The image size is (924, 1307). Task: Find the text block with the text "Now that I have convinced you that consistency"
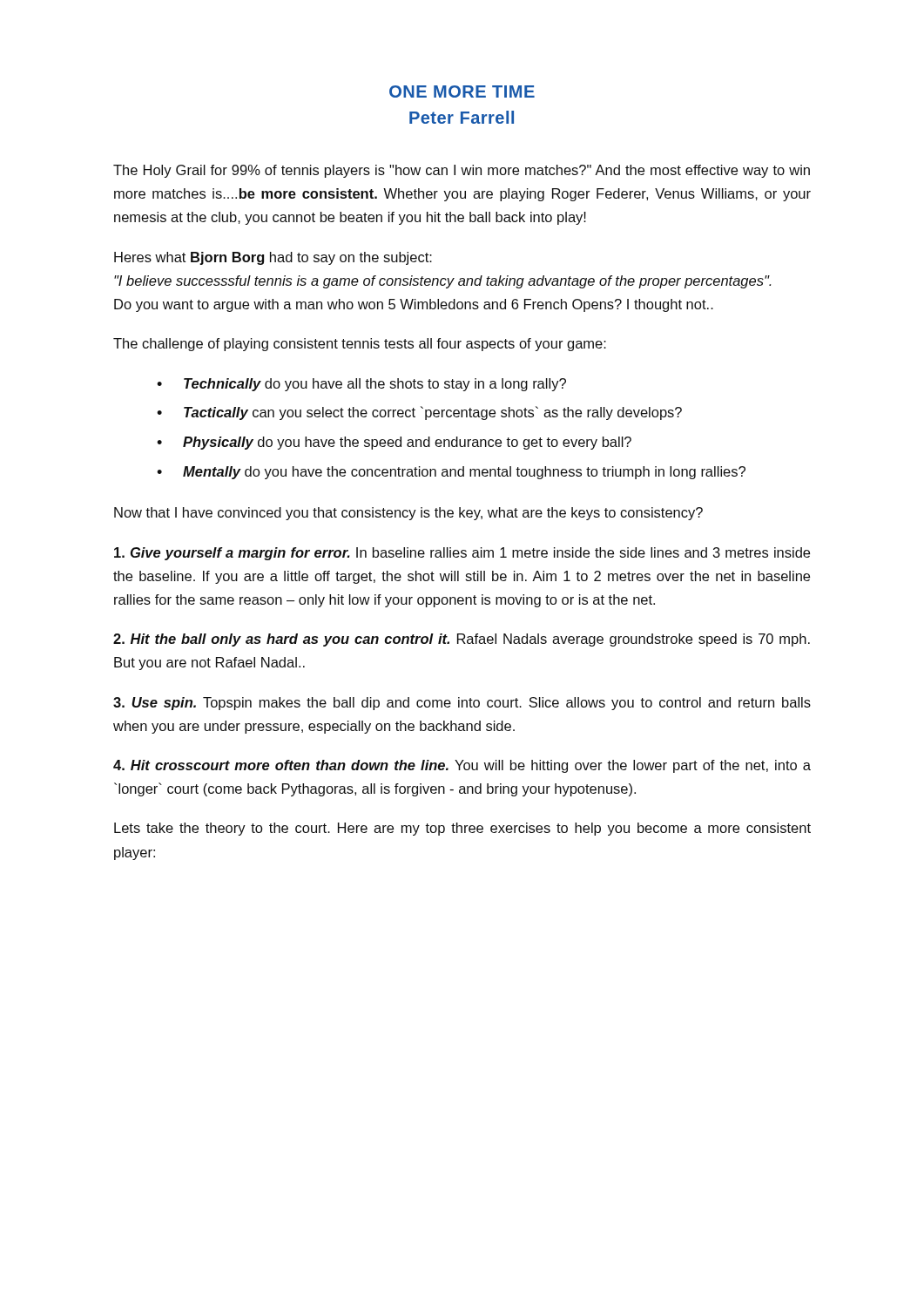408,513
